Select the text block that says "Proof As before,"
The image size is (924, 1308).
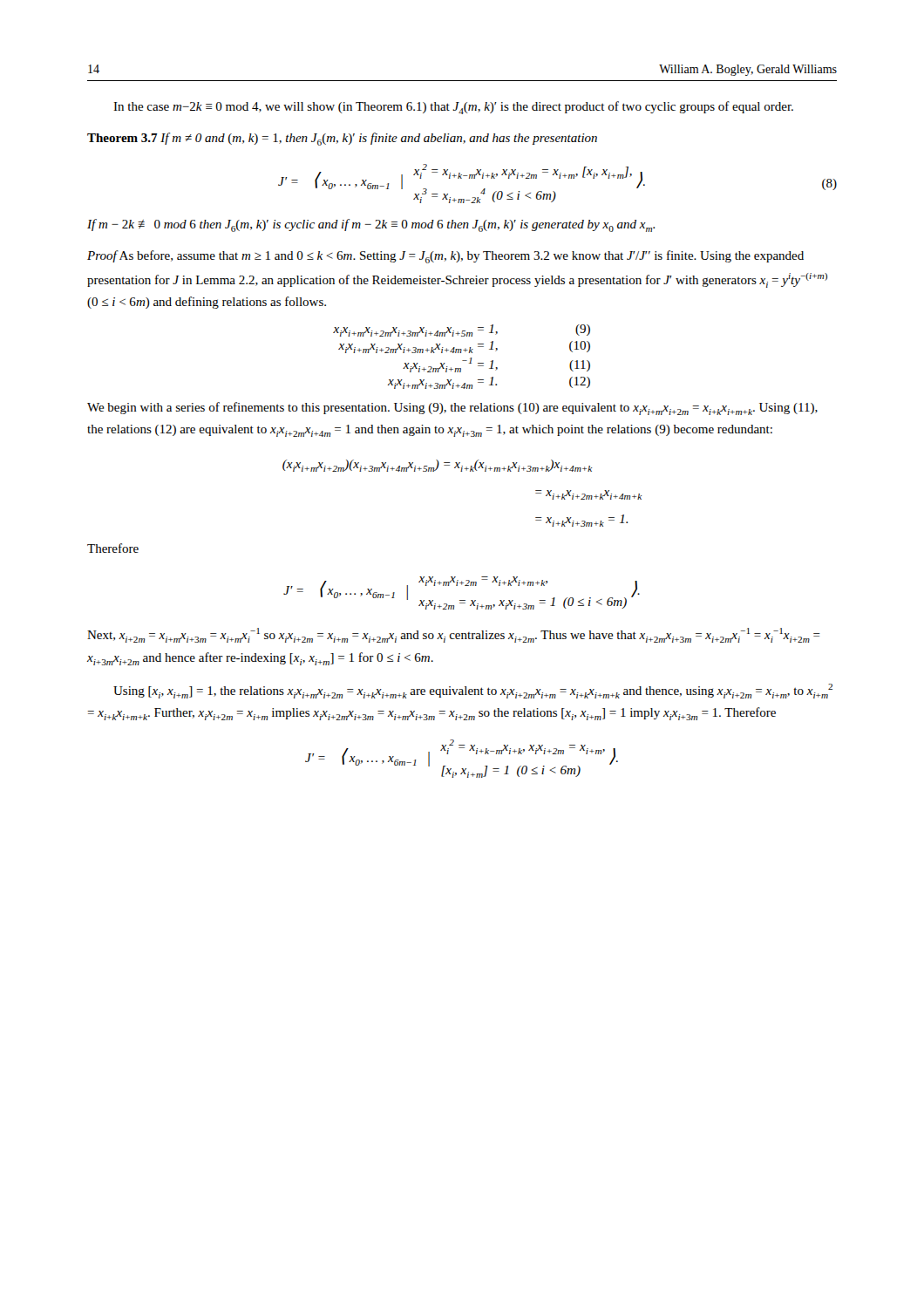pos(457,279)
